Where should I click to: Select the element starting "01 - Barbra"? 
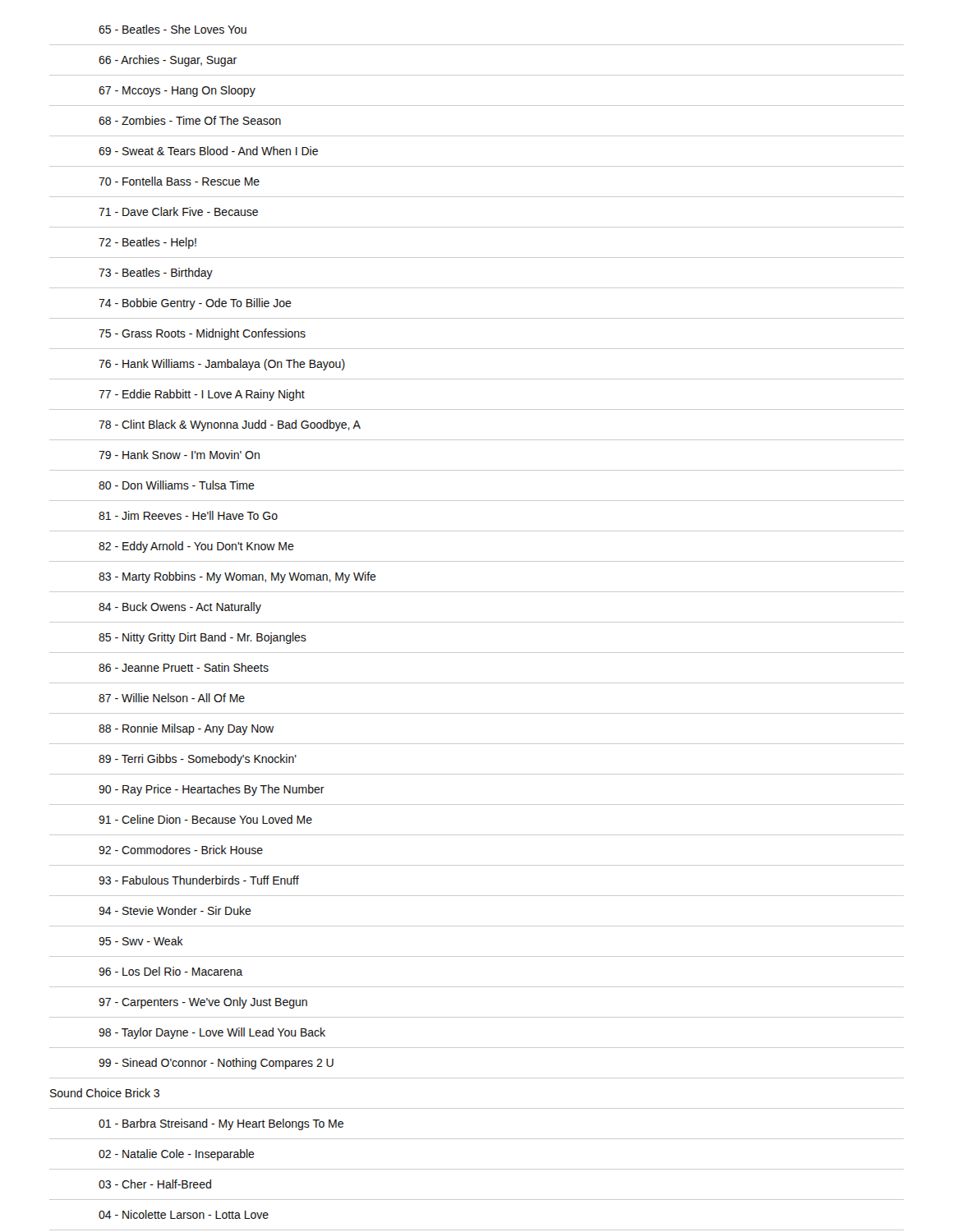[x=197, y=1124]
